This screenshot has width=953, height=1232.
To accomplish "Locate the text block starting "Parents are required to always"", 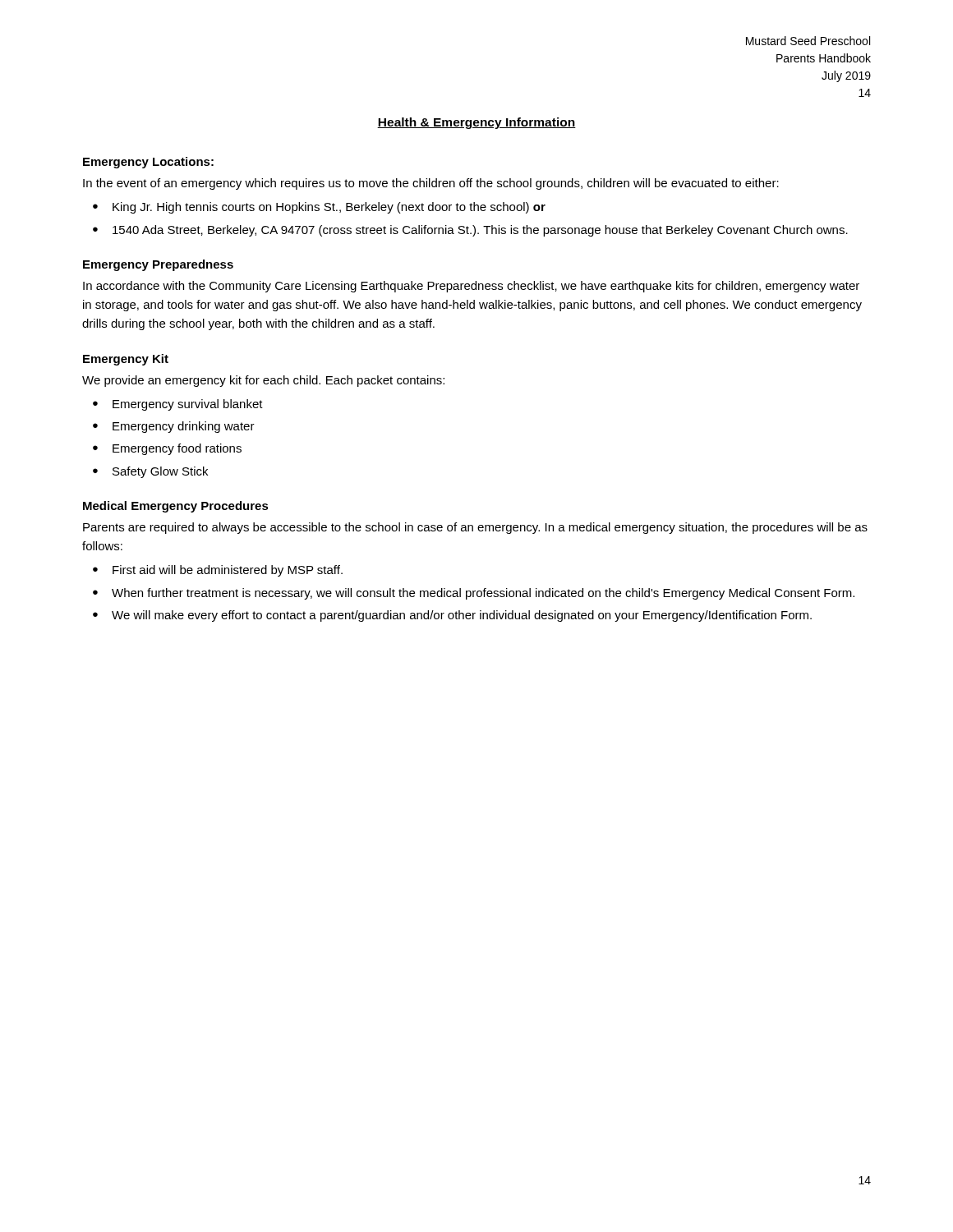I will 475,536.
